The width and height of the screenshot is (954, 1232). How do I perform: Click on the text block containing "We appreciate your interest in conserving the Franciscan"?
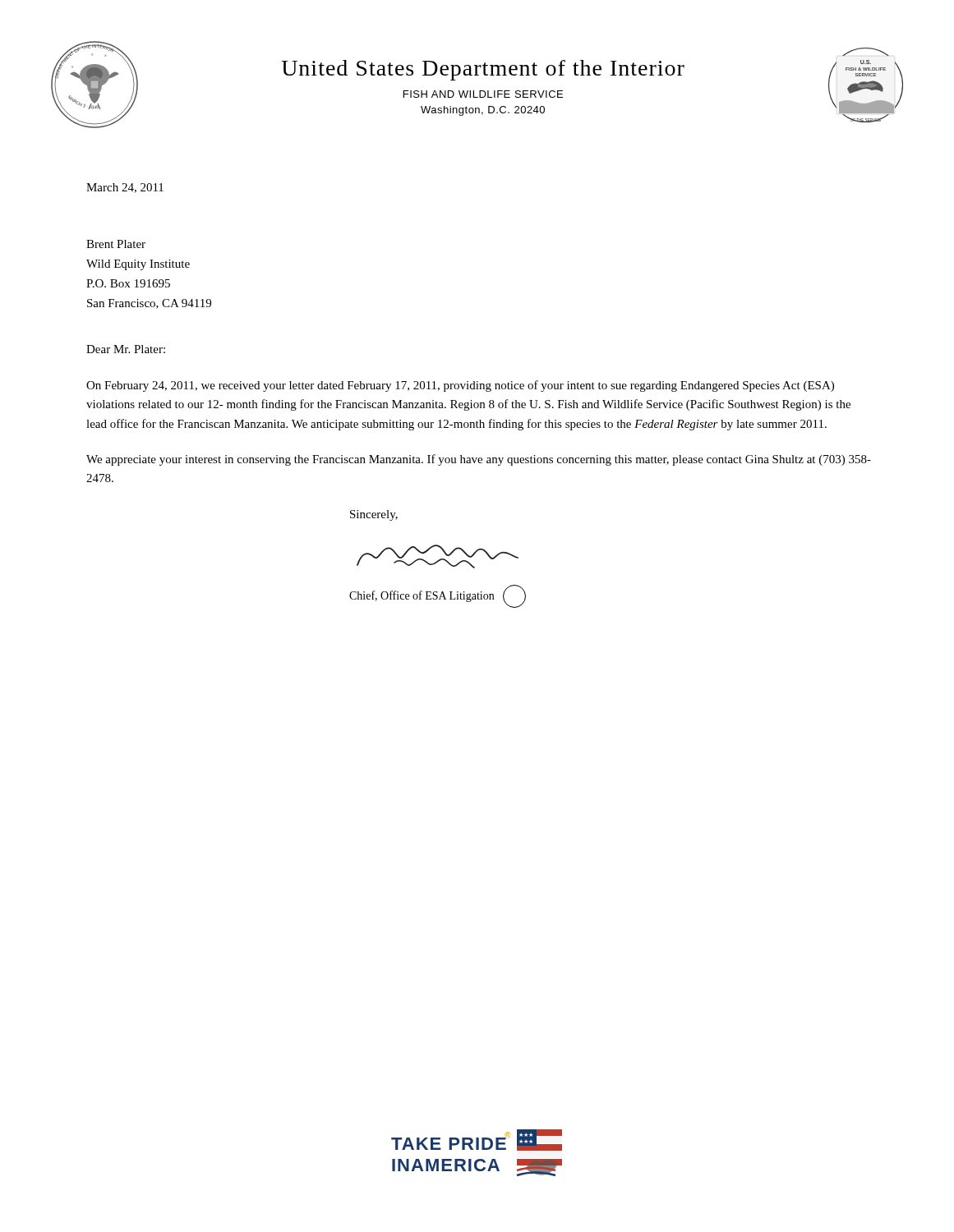(479, 468)
